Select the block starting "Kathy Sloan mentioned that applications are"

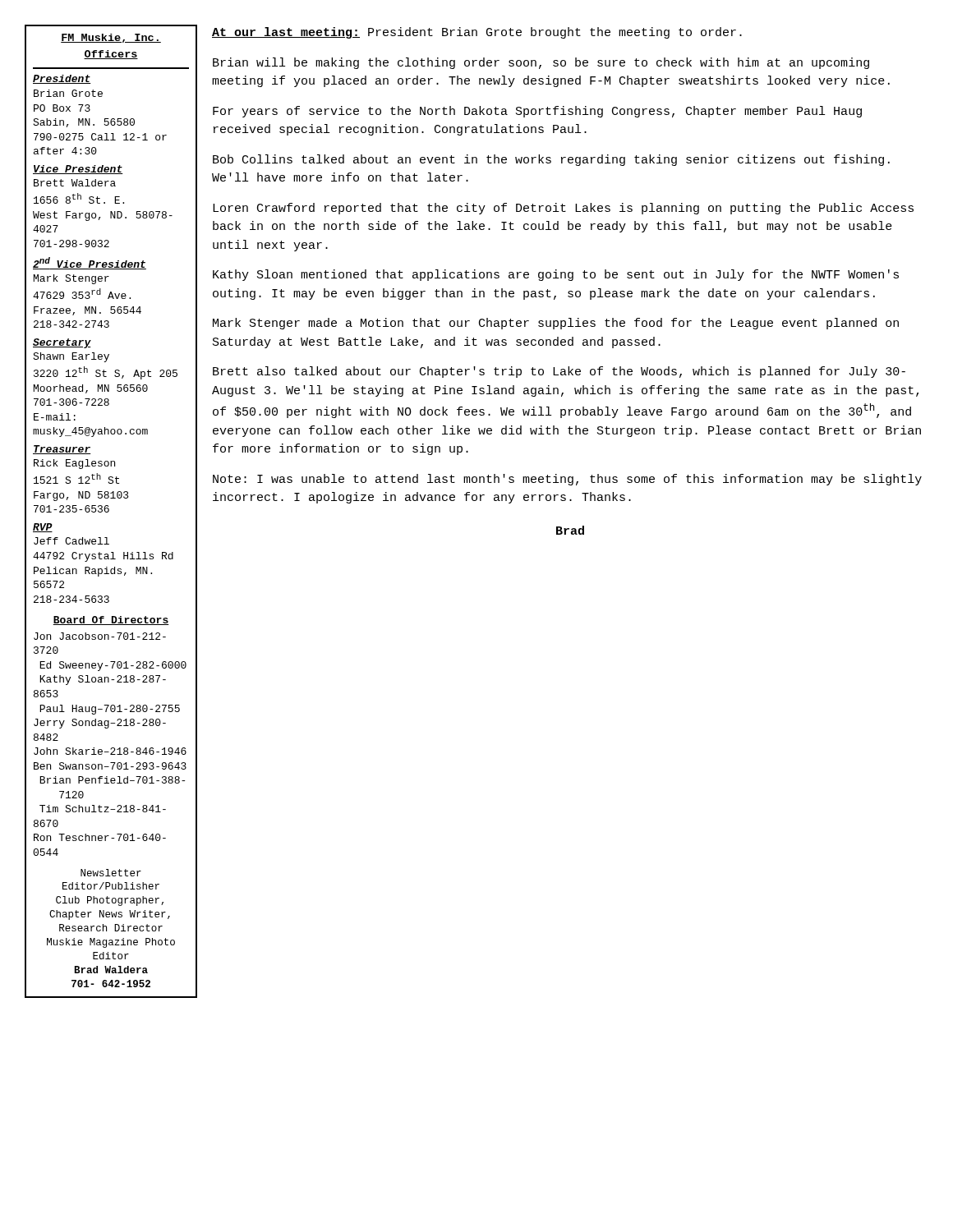point(570,285)
